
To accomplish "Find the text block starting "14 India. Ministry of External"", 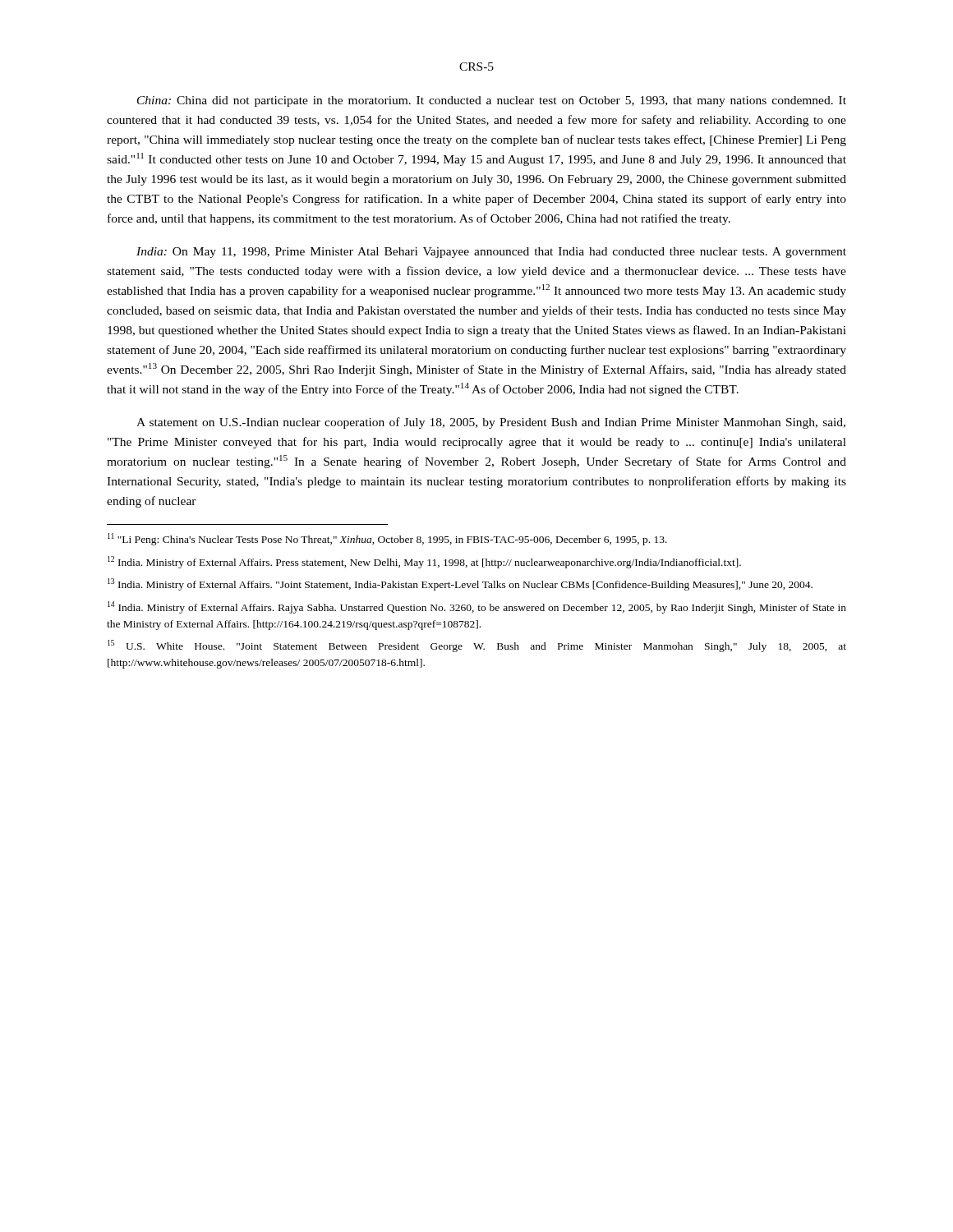I will [476, 615].
